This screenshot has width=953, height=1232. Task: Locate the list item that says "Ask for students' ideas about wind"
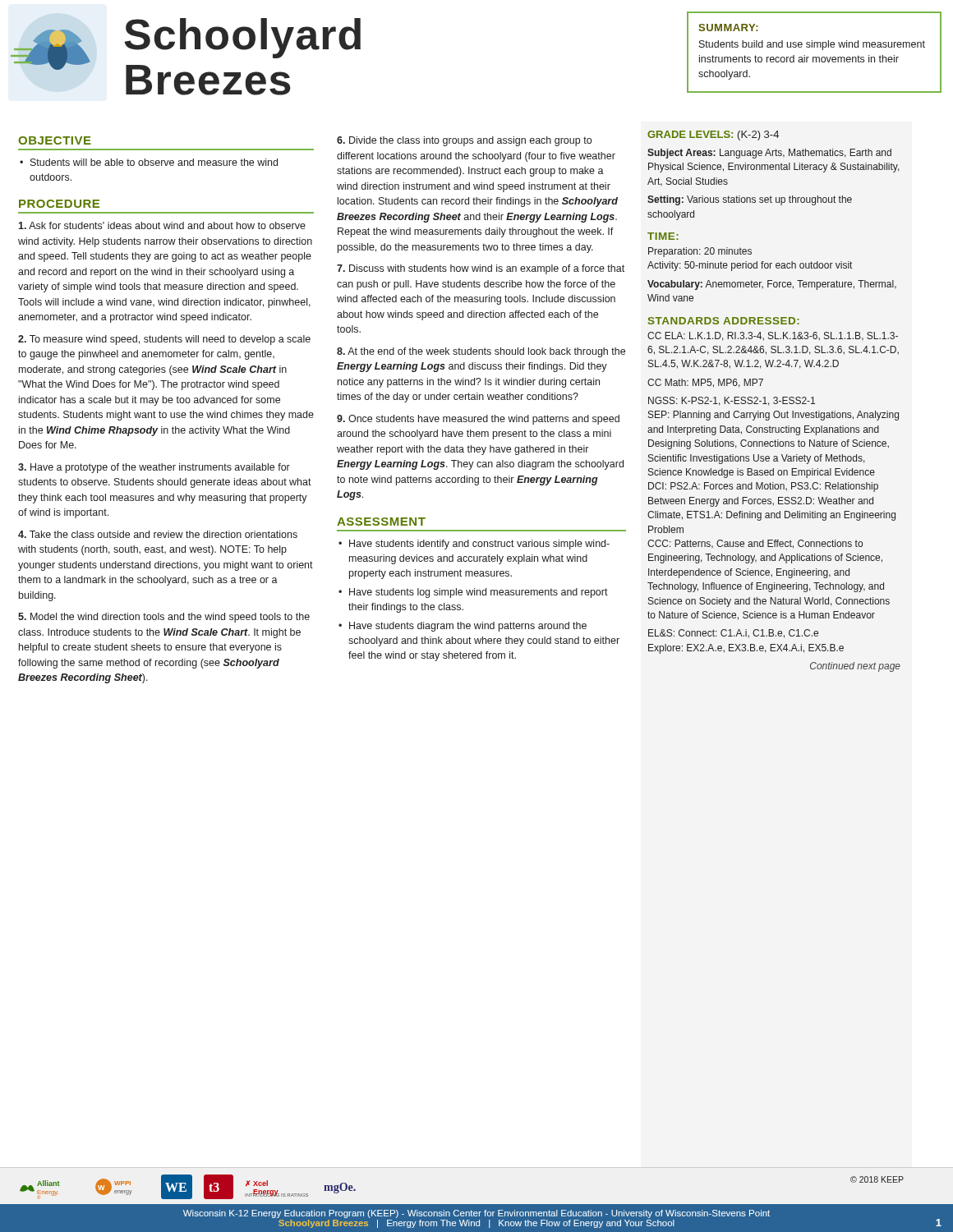coord(165,272)
